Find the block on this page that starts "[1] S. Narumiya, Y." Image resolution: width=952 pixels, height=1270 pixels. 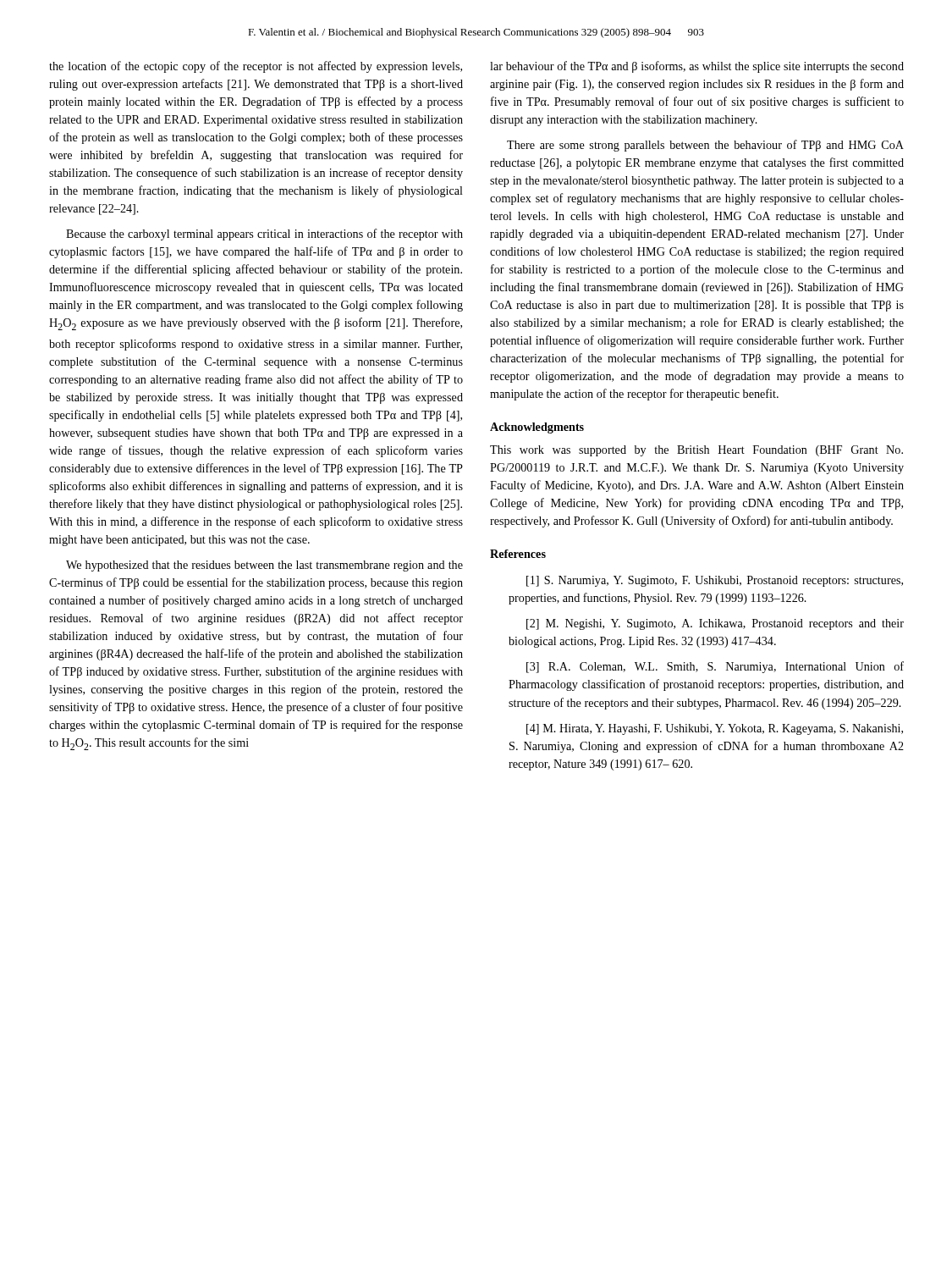tap(697, 590)
